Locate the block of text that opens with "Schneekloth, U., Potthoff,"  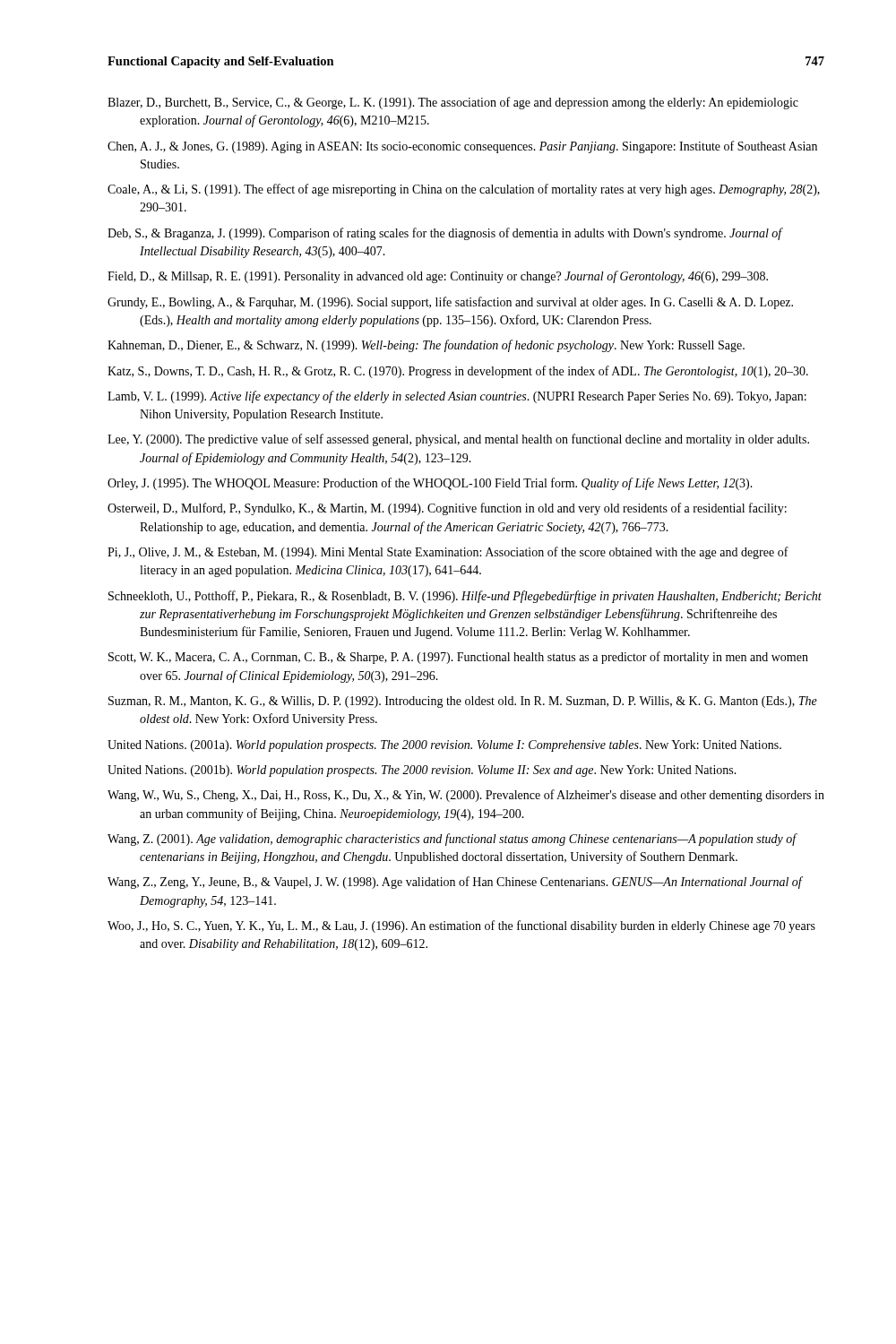point(464,614)
